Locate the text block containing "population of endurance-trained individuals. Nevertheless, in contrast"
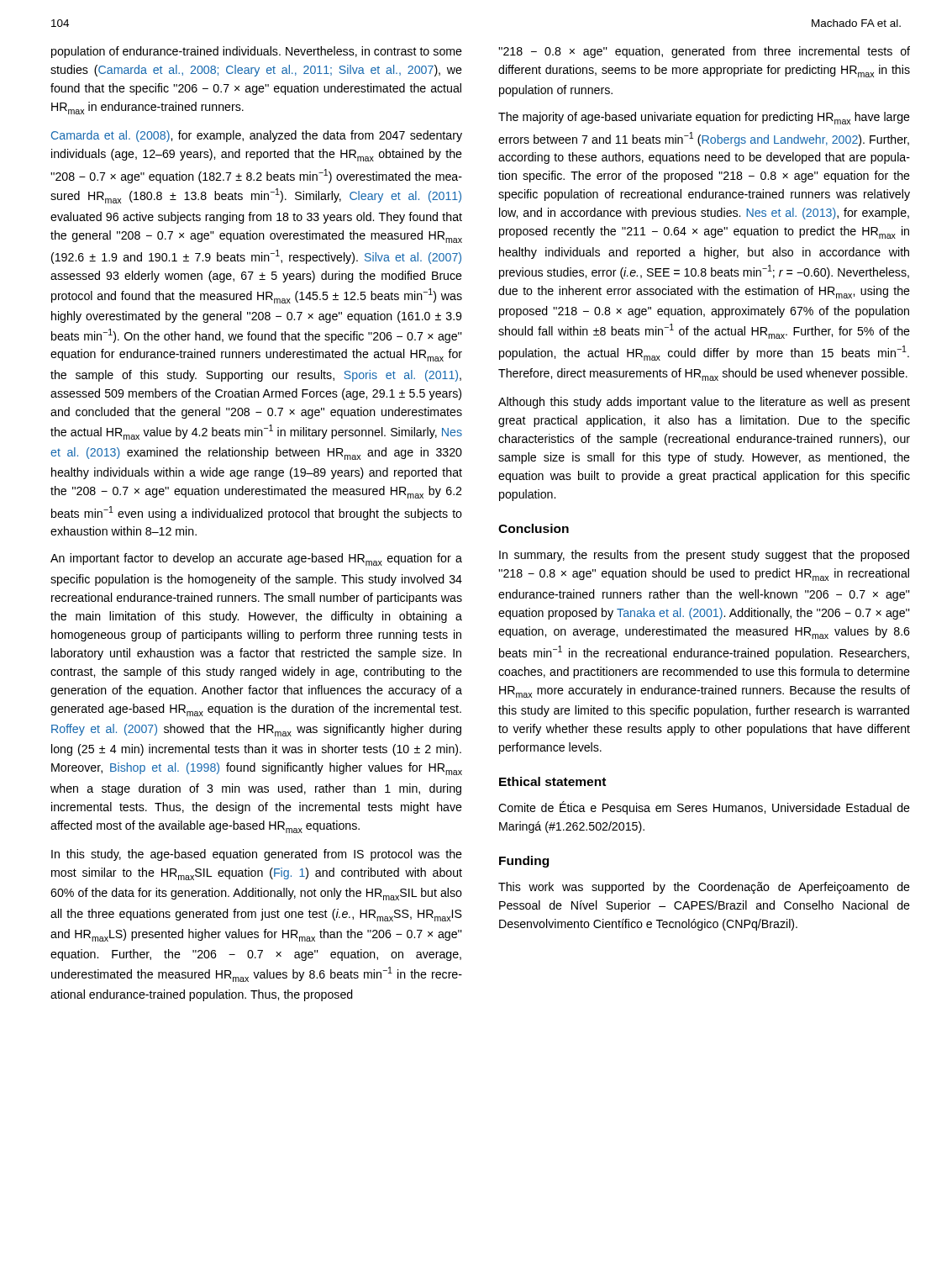The image size is (952, 1261). tap(256, 80)
